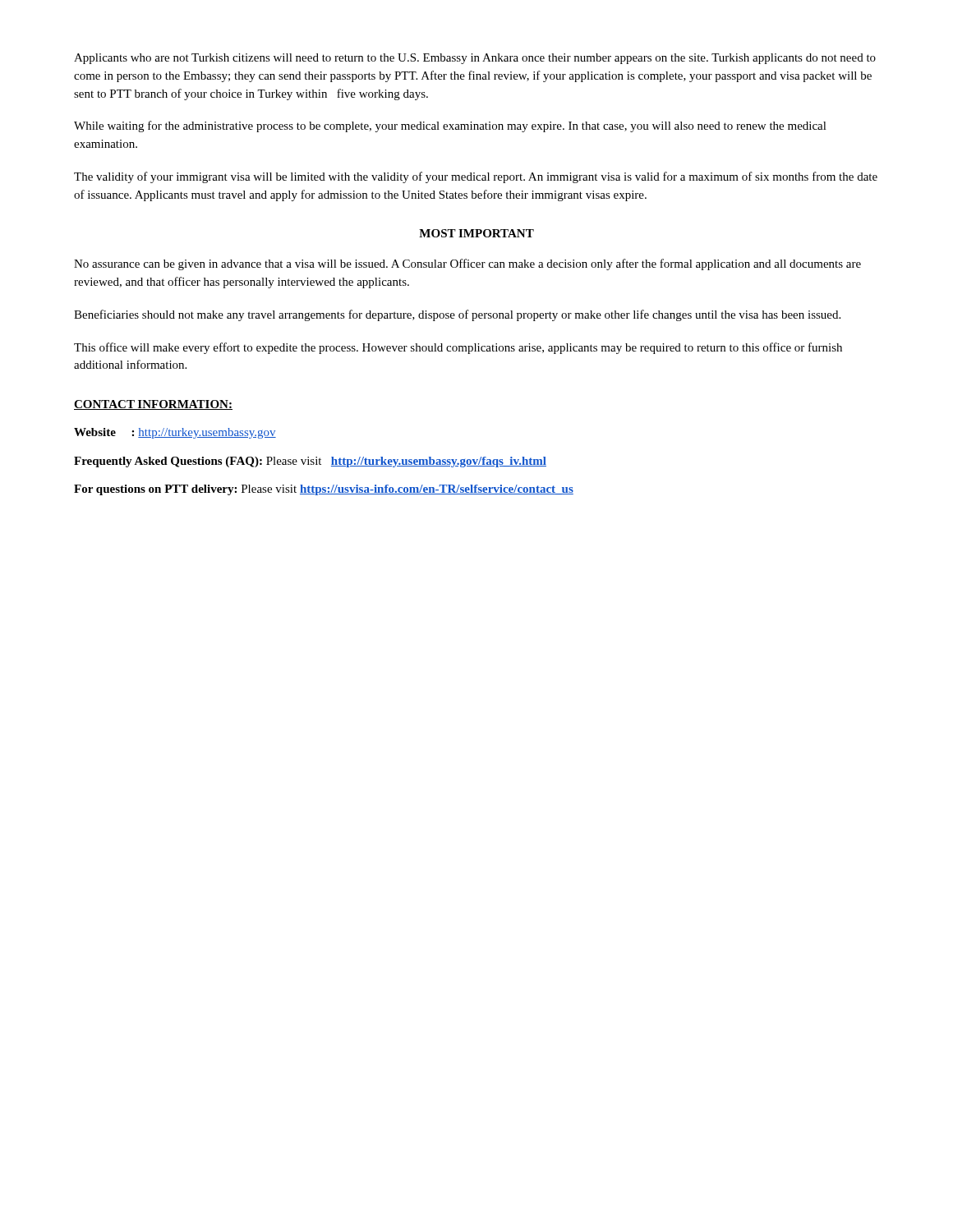Screen dimensions: 1232x953
Task: Click the passage that begins "This office will make every effort to expedite"
Action: pos(458,356)
